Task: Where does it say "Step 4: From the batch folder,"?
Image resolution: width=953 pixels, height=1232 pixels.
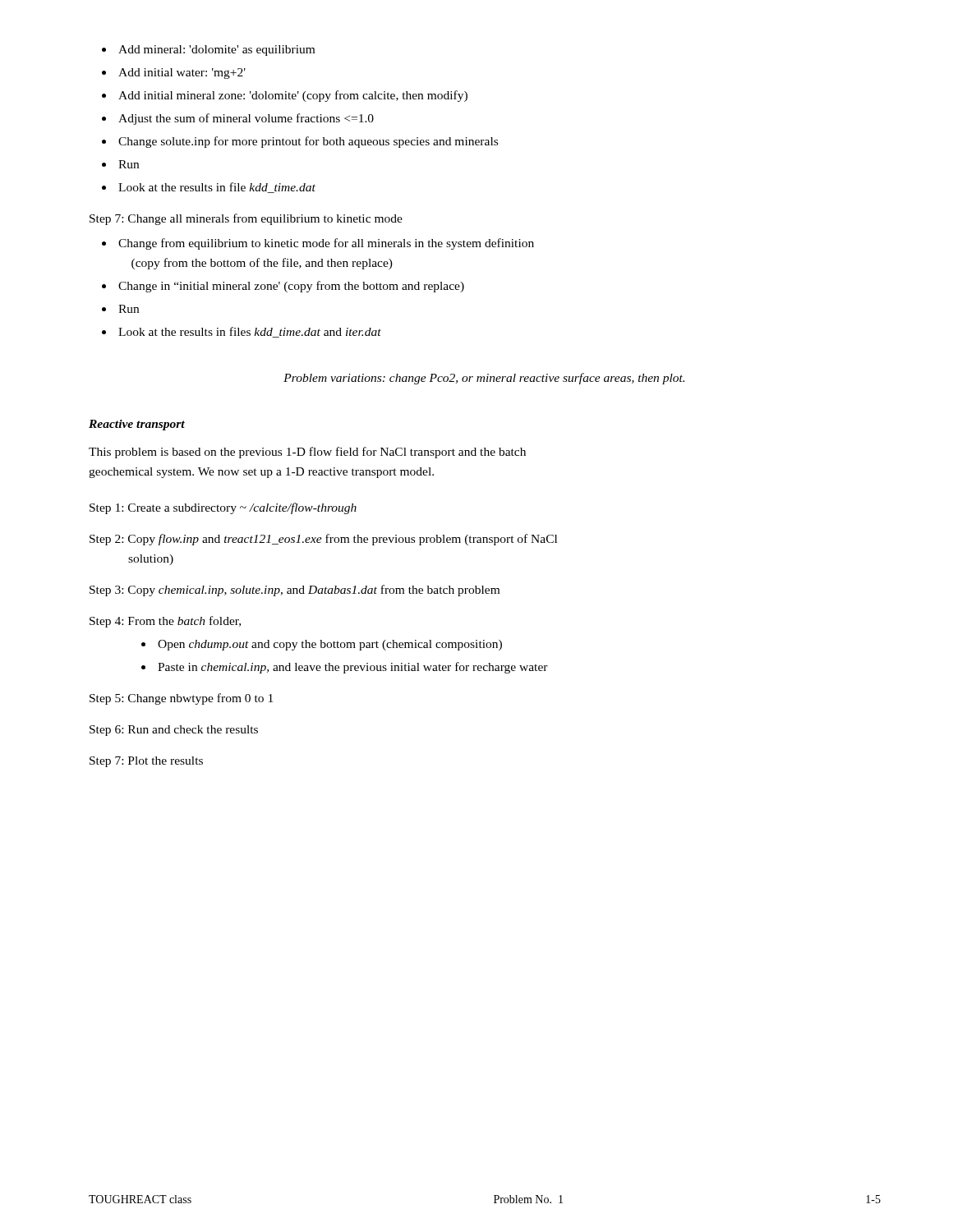Action: click(x=165, y=621)
